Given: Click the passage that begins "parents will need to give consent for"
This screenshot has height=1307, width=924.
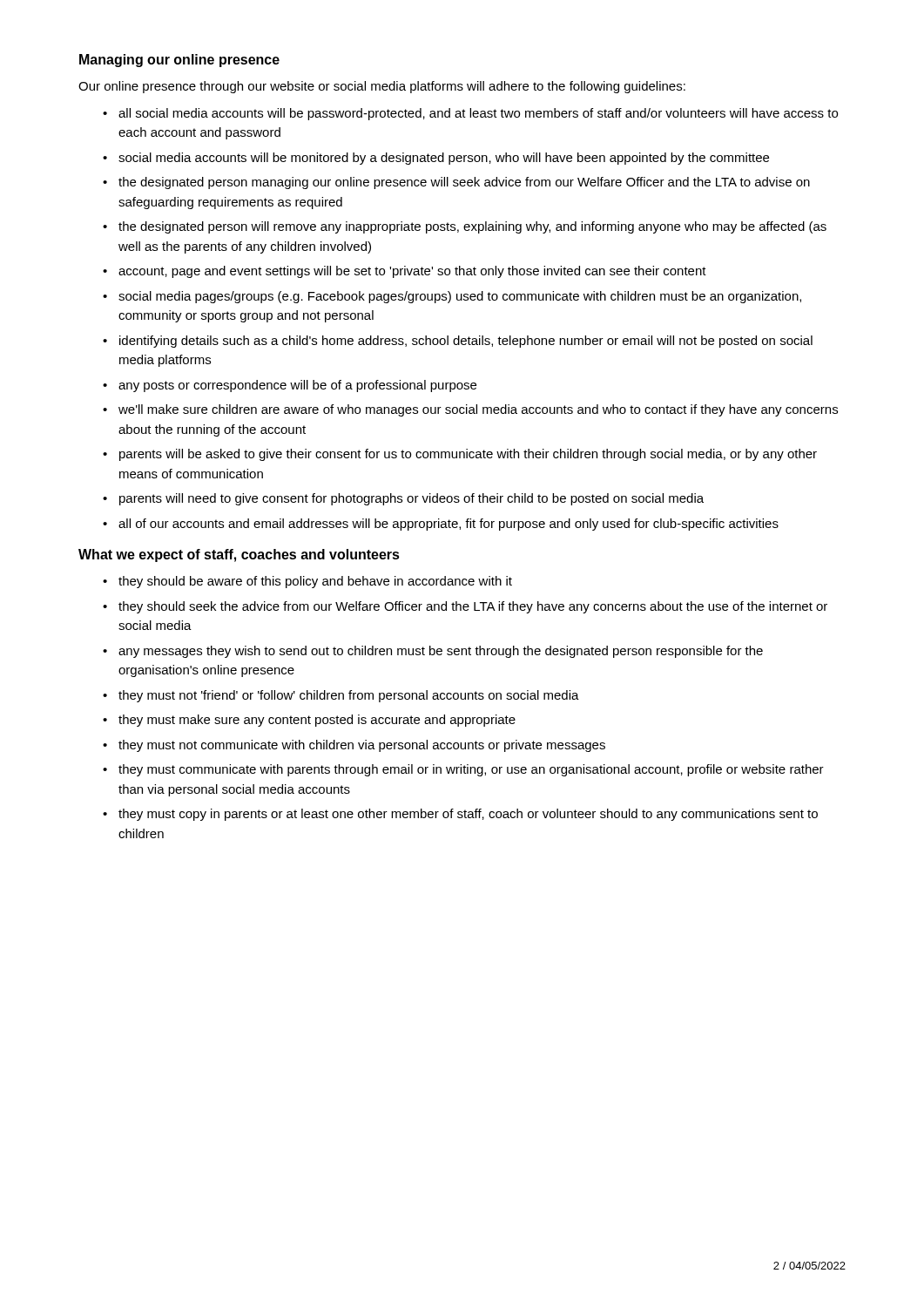Looking at the screenshot, I should [x=411, y=498].
